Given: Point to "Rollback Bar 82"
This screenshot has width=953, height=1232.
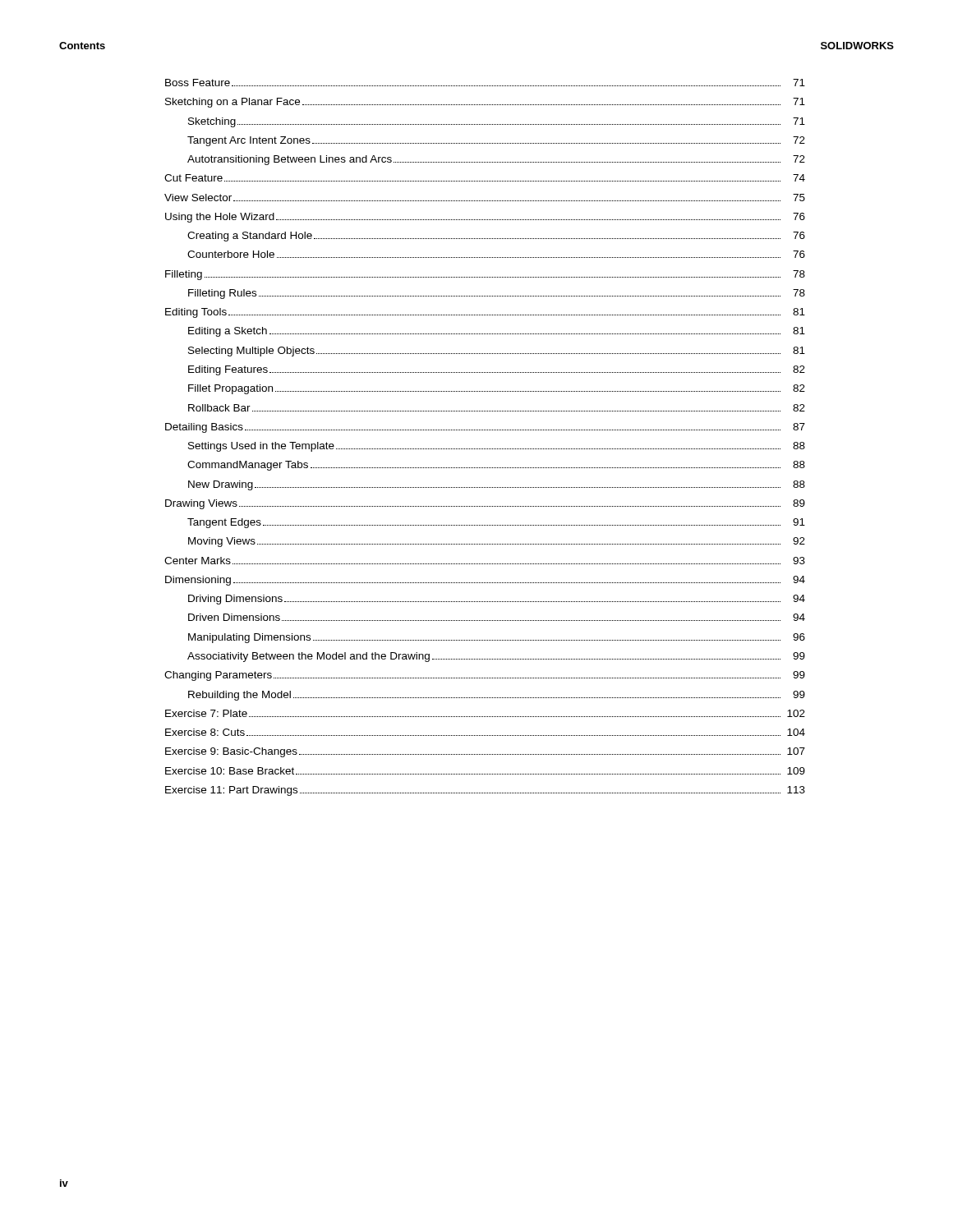Looking at the screenshot, I should [496, 408].
